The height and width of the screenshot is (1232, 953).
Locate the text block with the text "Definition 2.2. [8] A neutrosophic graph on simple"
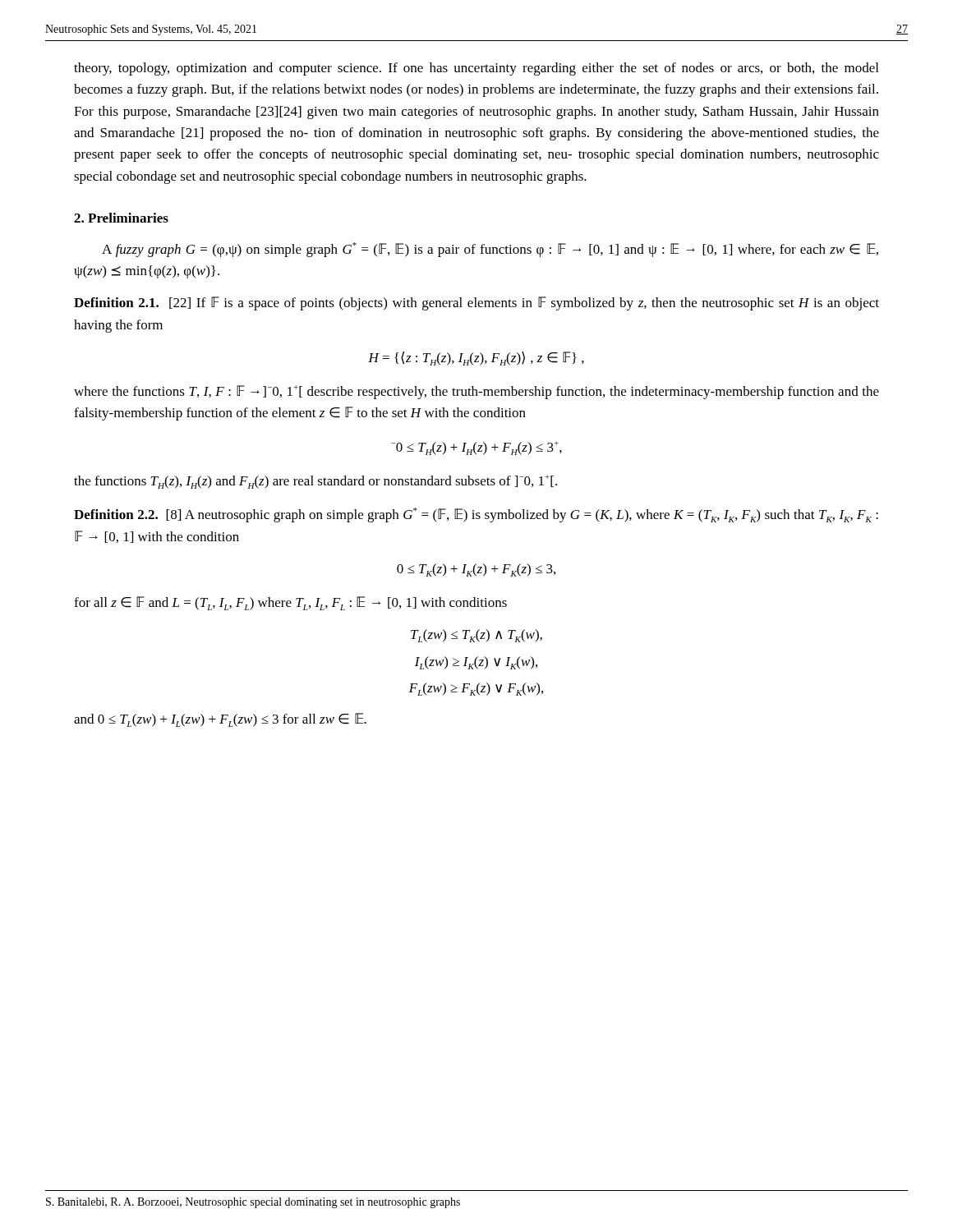[476, 526]
